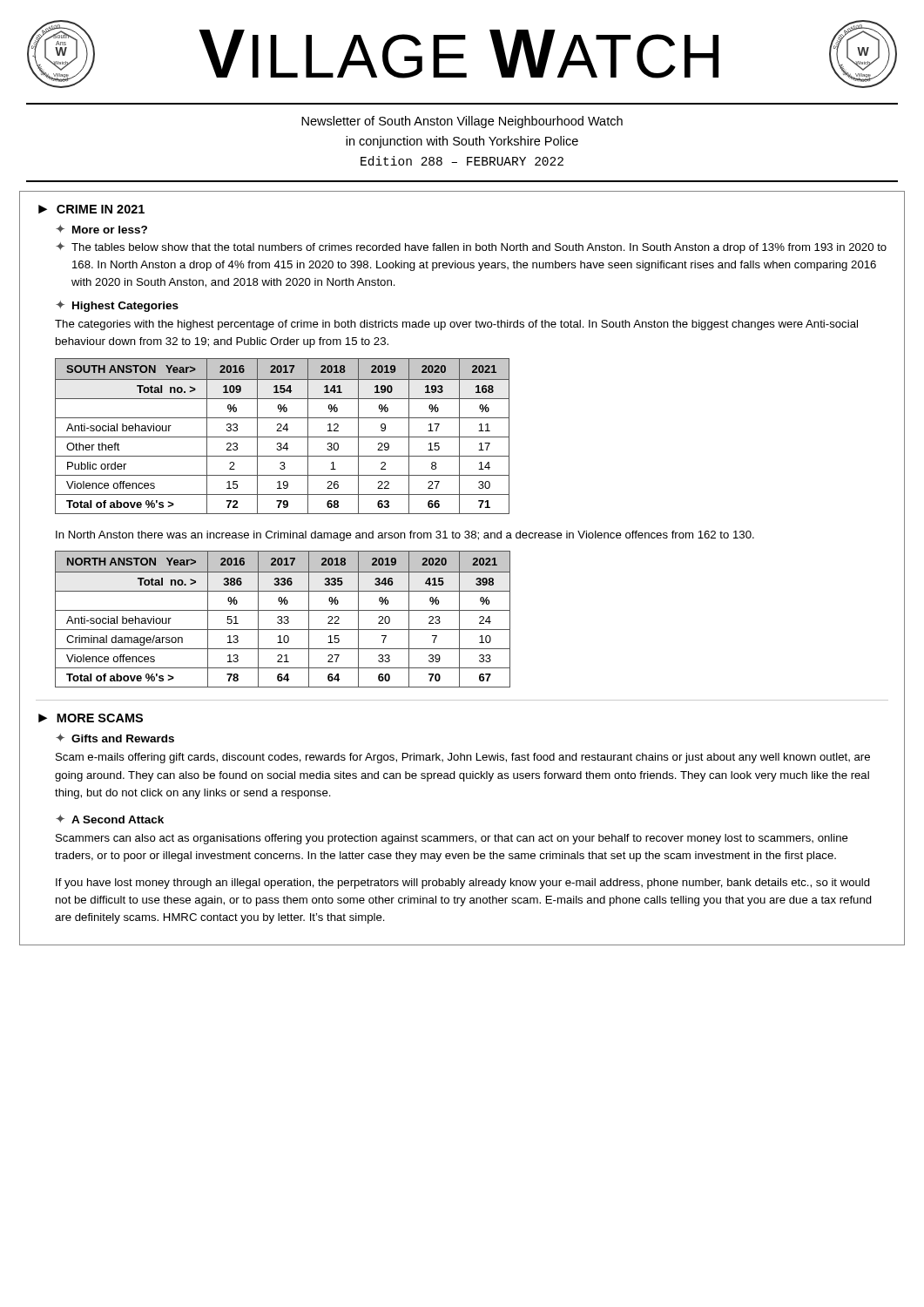
Task: Locate the table with the text "SOUTH ANSTON Year>"
Action: coord(472,436)
